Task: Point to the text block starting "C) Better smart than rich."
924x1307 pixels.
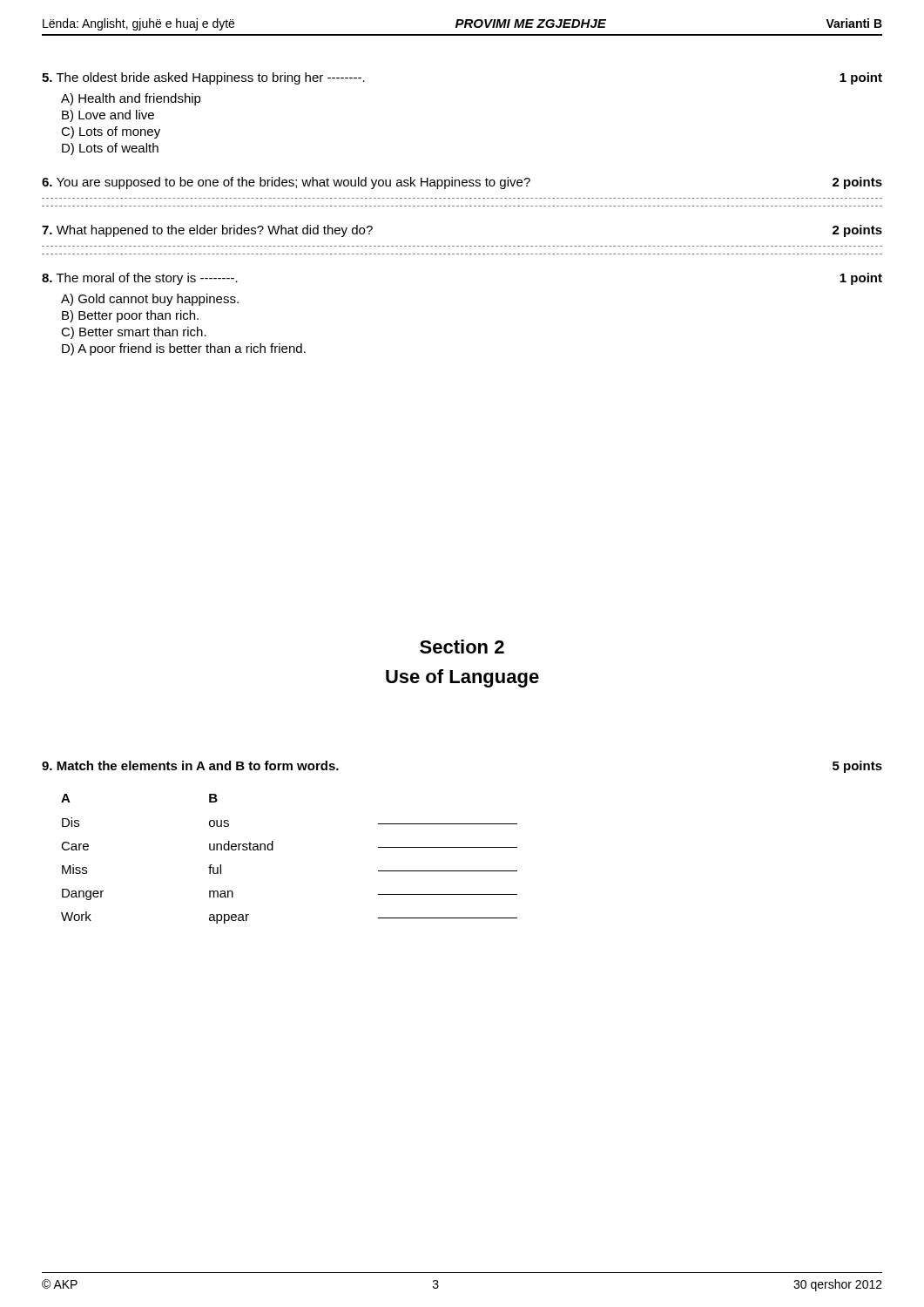Action: click(134, 332)
